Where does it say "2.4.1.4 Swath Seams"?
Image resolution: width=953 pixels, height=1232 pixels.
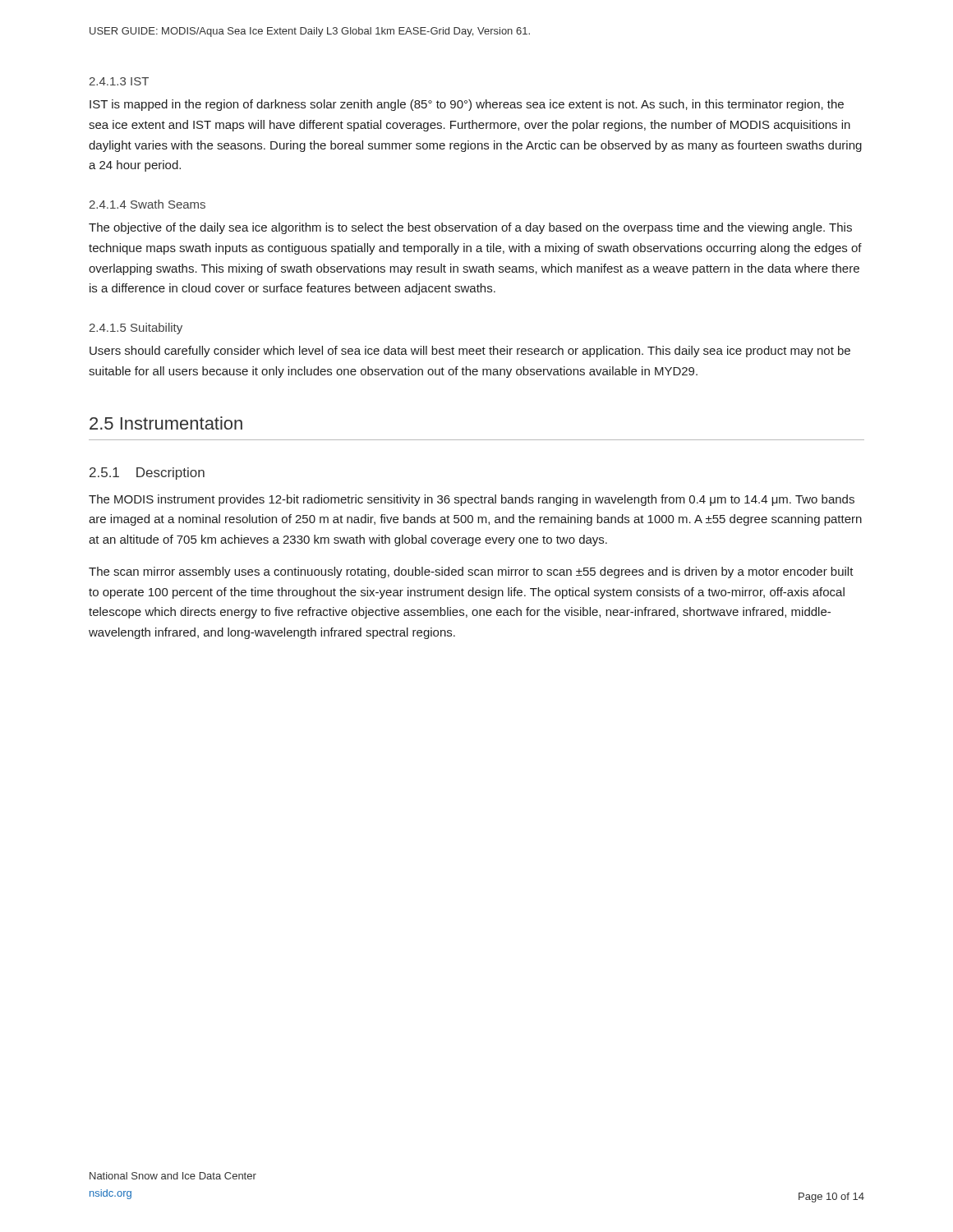pos(147,204)
